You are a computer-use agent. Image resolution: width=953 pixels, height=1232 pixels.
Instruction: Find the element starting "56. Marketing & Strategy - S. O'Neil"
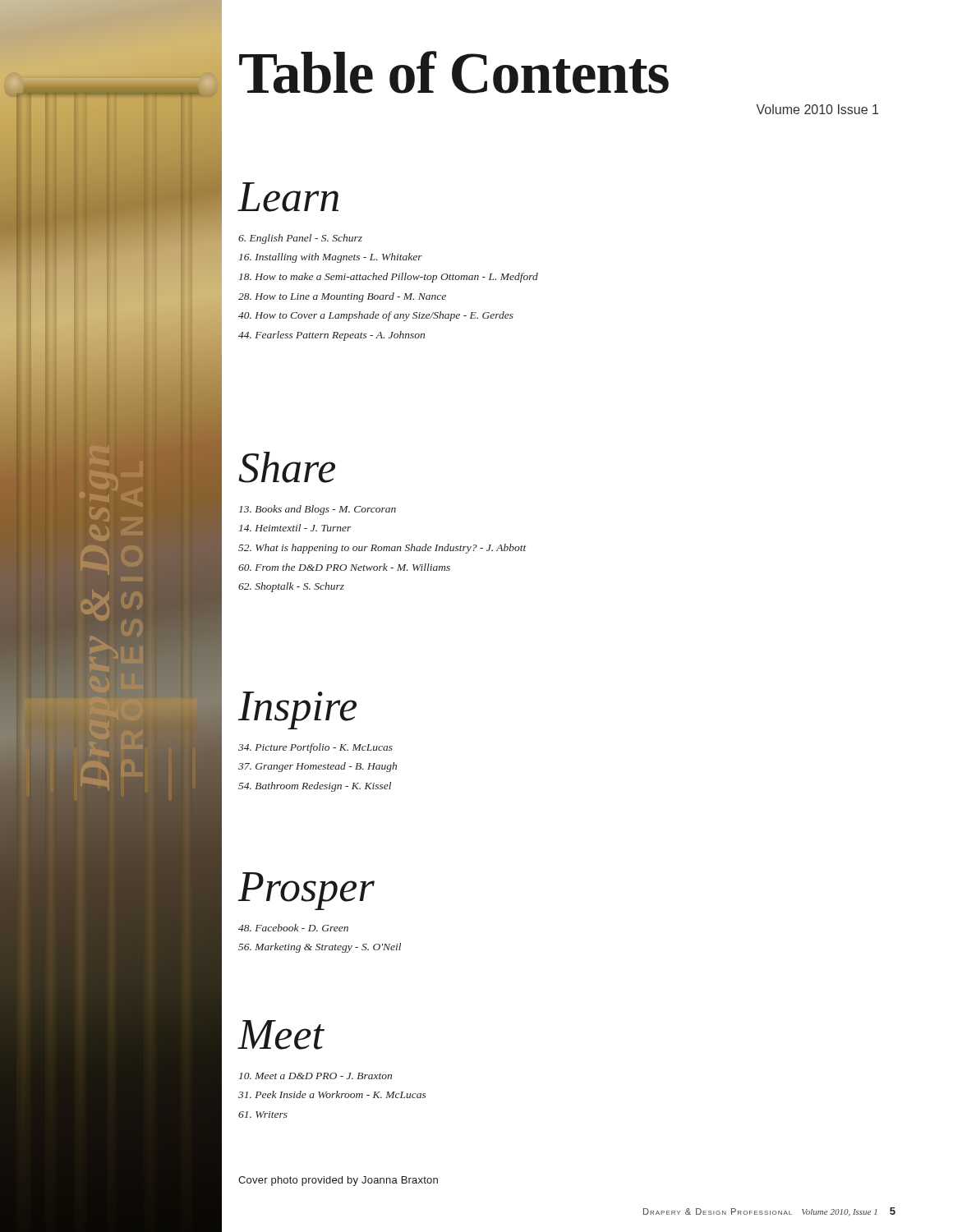click(320, 947)
